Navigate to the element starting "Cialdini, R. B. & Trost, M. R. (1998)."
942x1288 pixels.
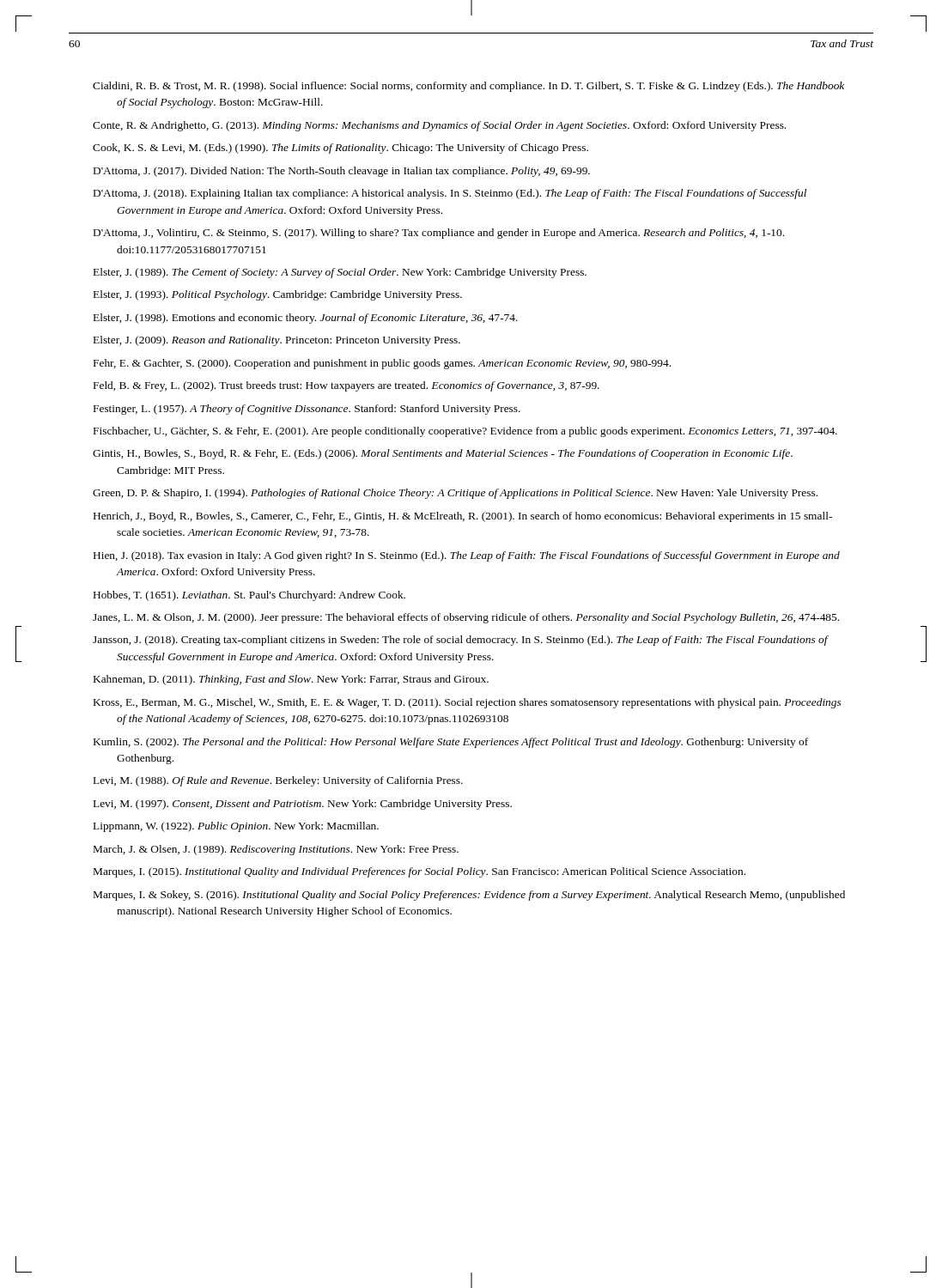click(469, 94)
